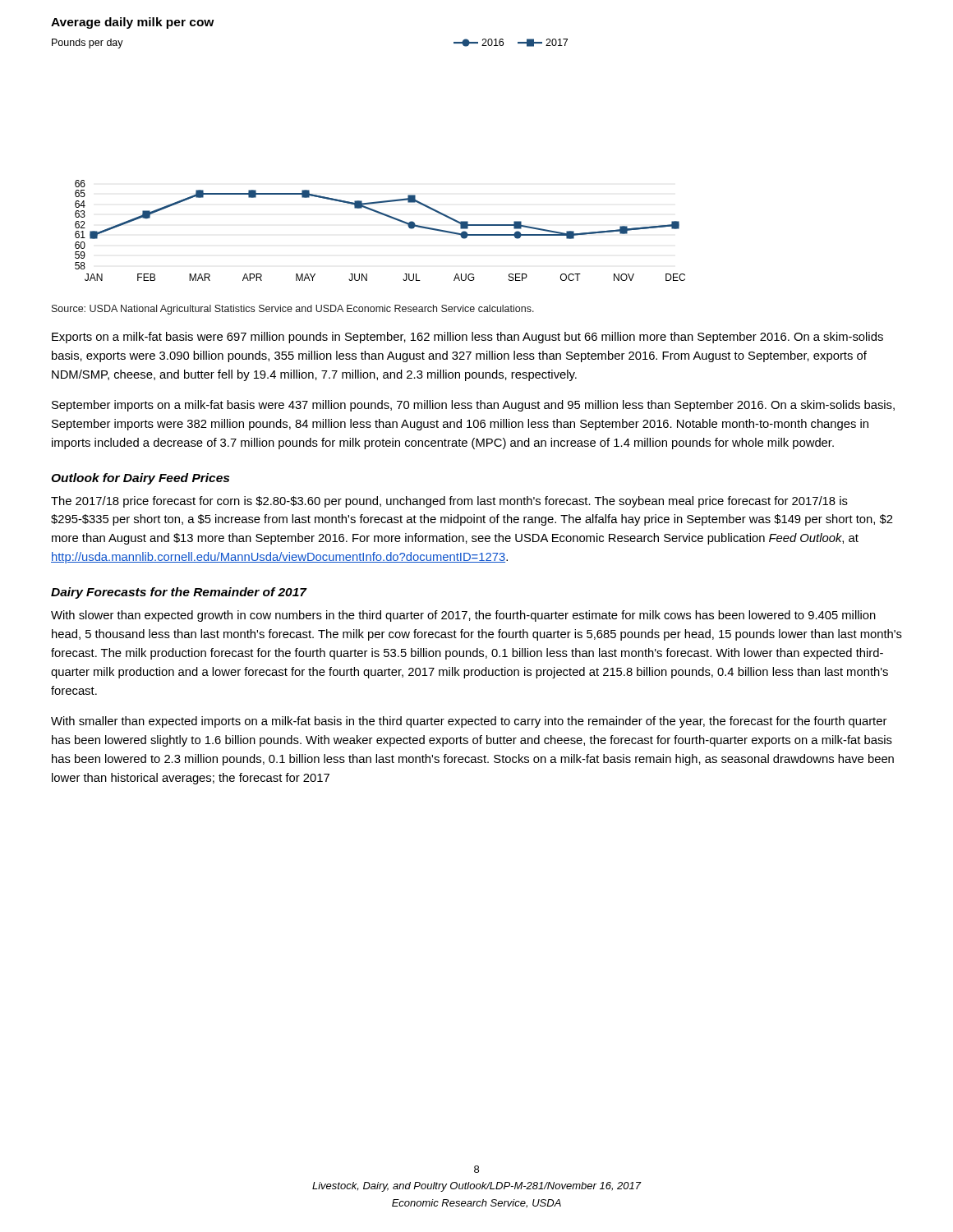
Task: Click on the text block that says "With slower than expected"
Action: coord(476,653)
